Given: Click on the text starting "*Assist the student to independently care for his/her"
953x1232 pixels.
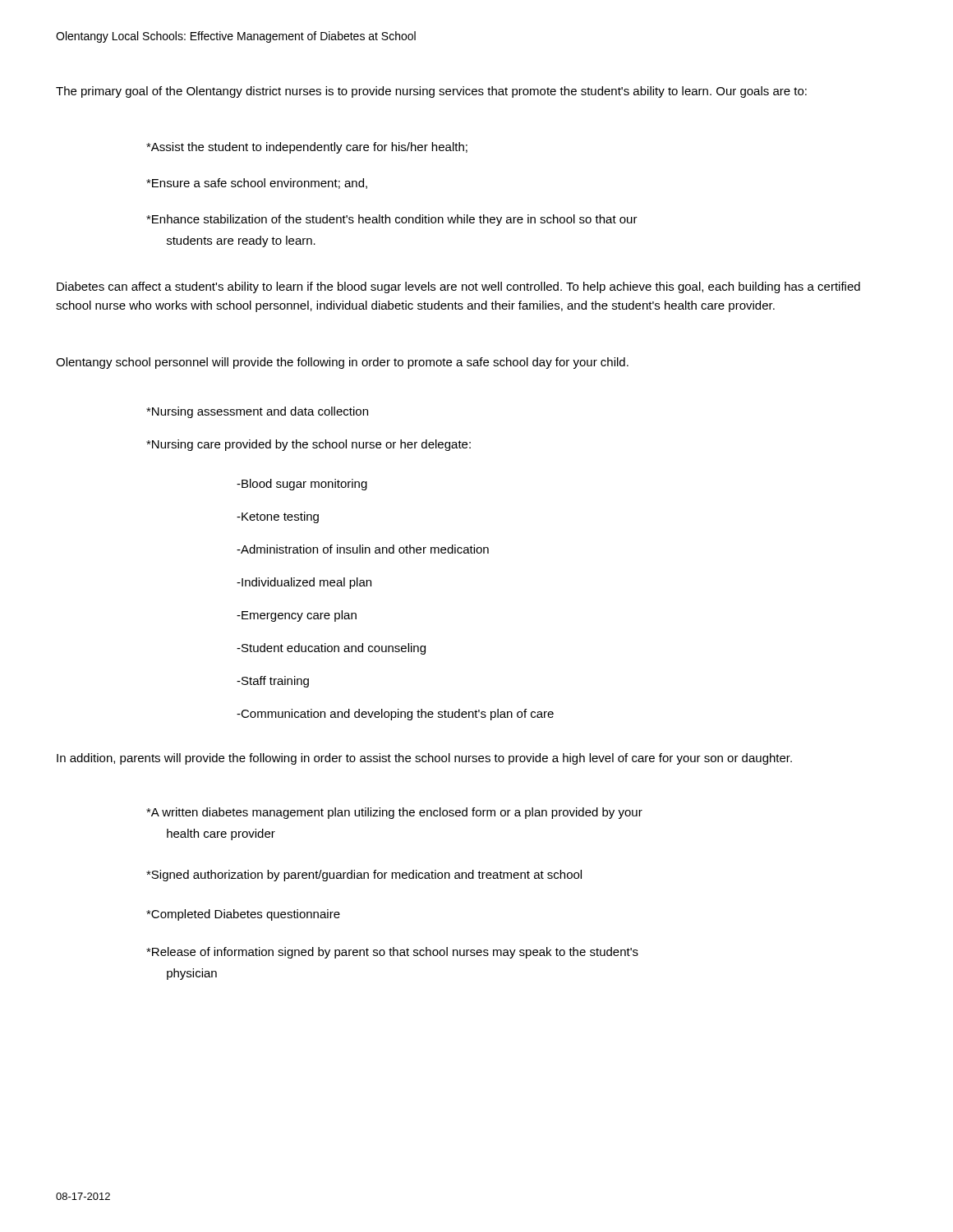Looking at the screenshot, I should pos(307,147).
